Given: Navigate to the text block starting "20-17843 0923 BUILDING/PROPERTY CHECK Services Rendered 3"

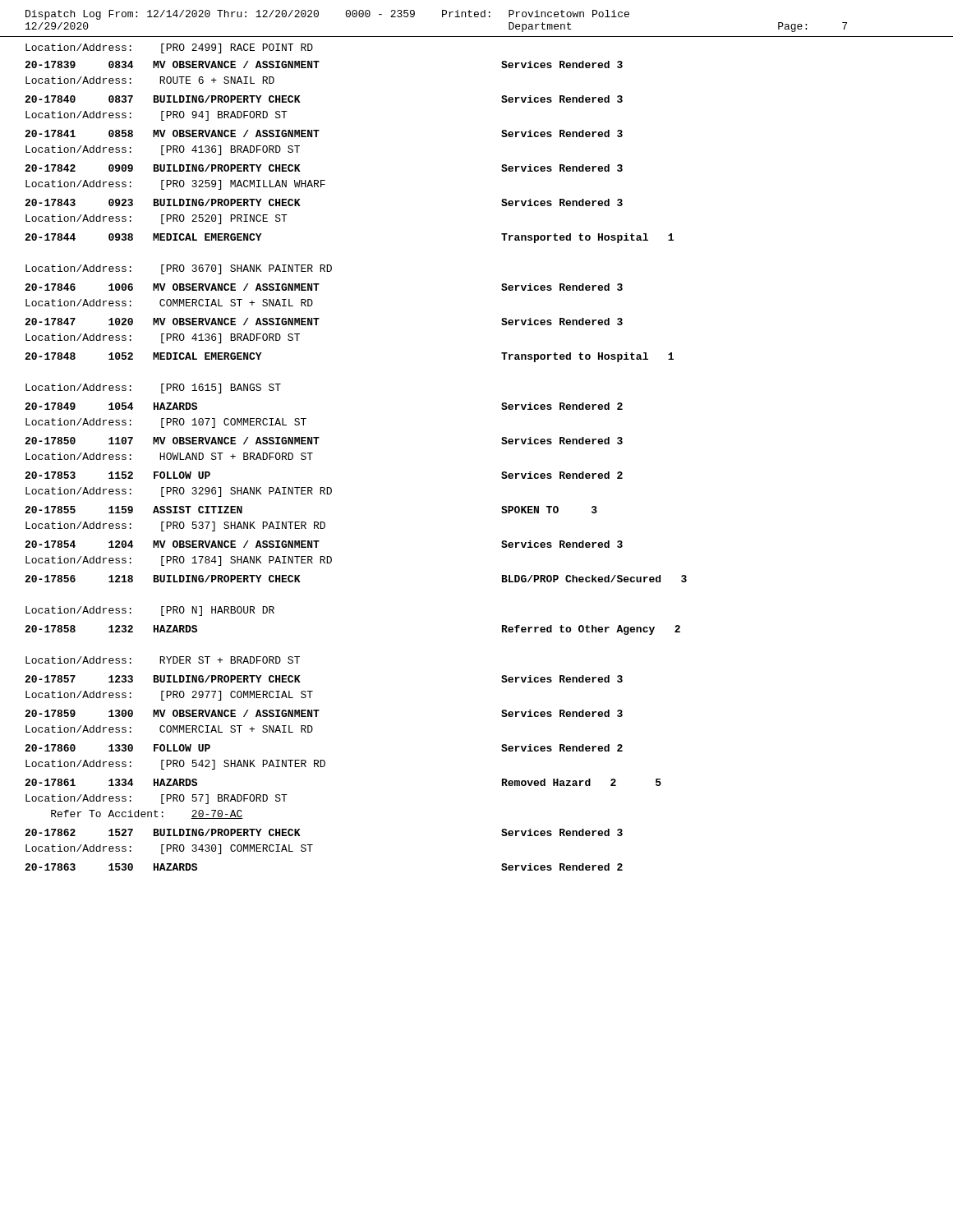Looking at the screenshot, I should tap(47, 202).
